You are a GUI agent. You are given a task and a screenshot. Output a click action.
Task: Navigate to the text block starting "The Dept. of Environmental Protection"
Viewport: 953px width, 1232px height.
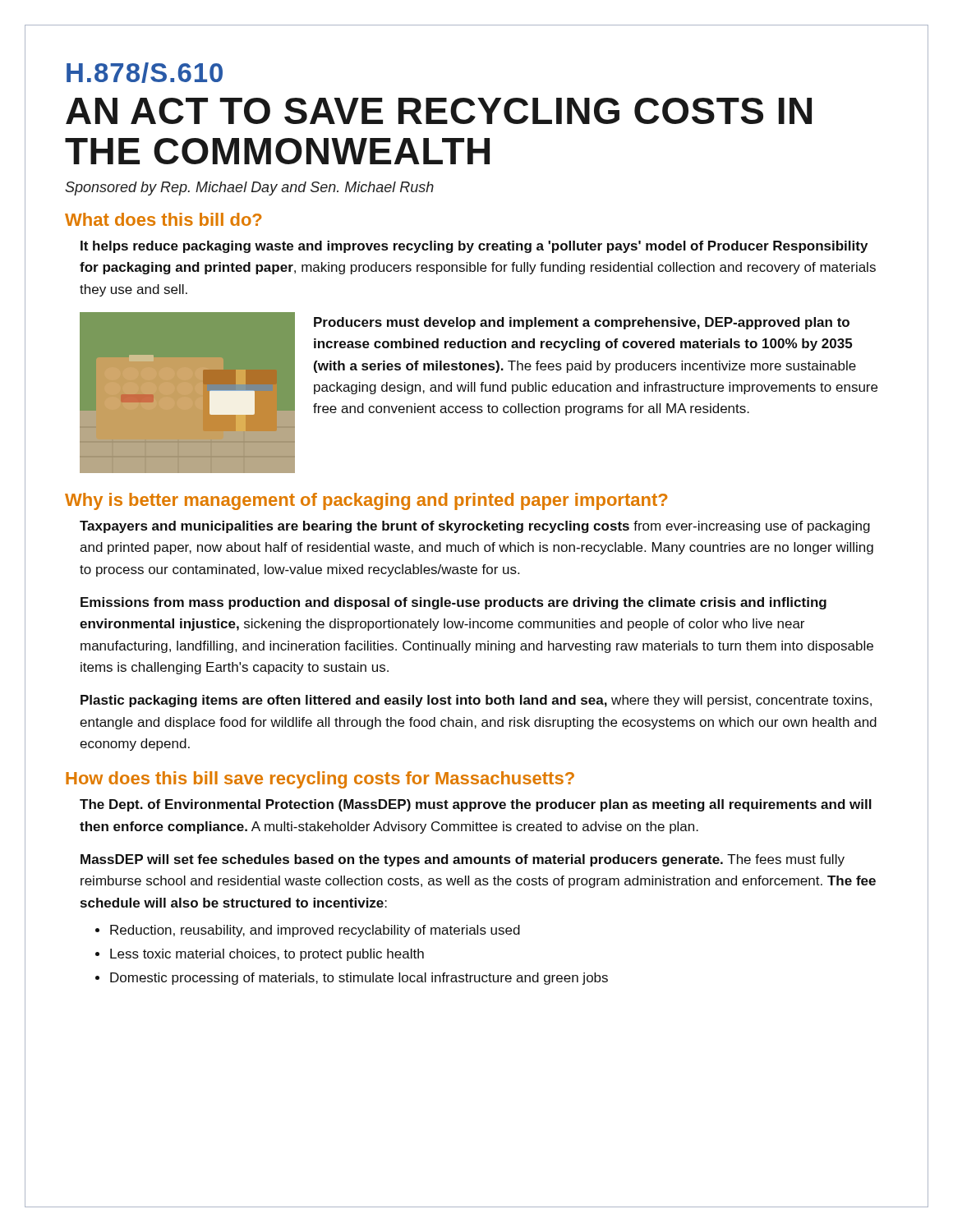pyautogui.click(x=476, y=816)
